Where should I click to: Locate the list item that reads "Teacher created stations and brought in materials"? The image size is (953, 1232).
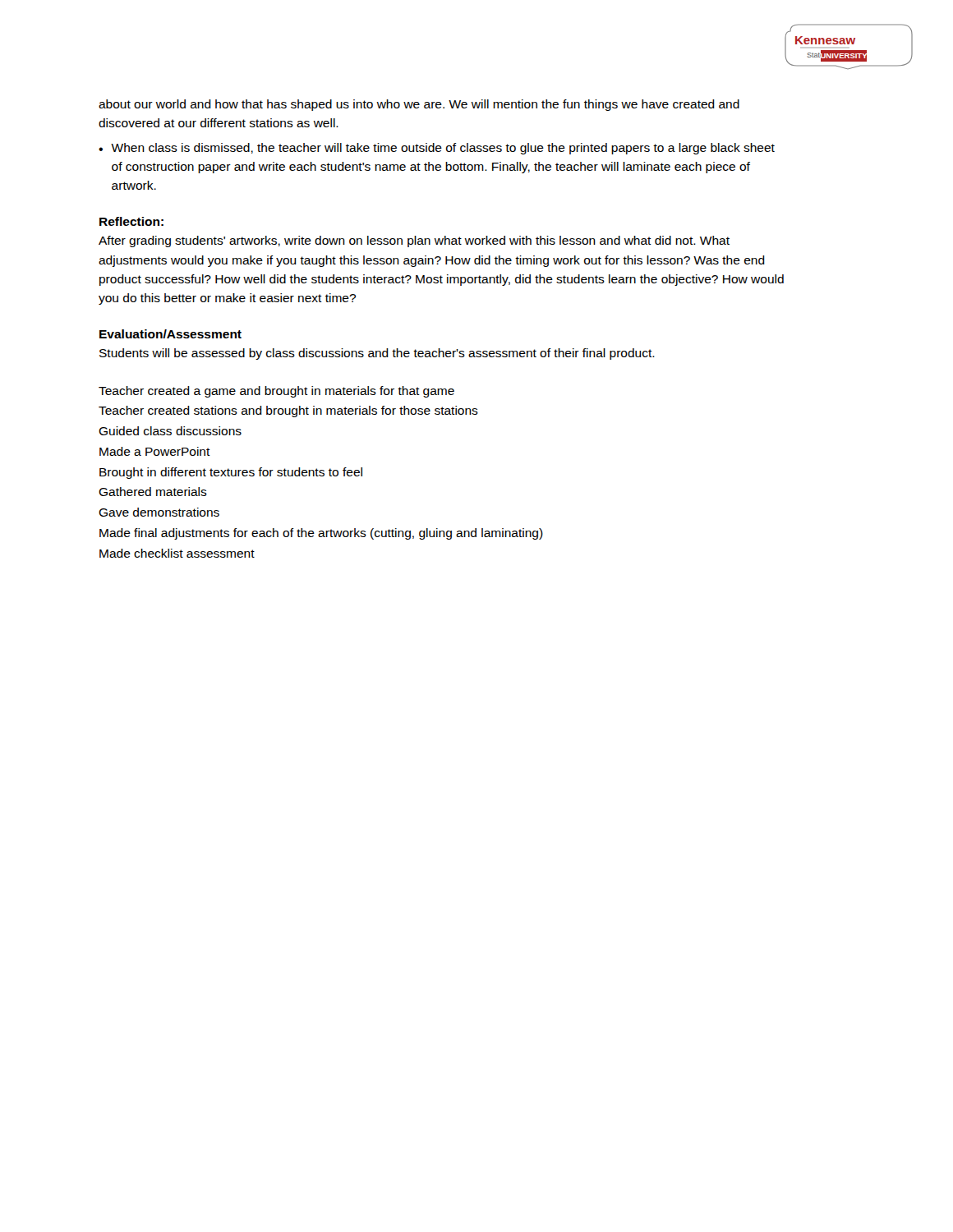click(x=288, y=411)
